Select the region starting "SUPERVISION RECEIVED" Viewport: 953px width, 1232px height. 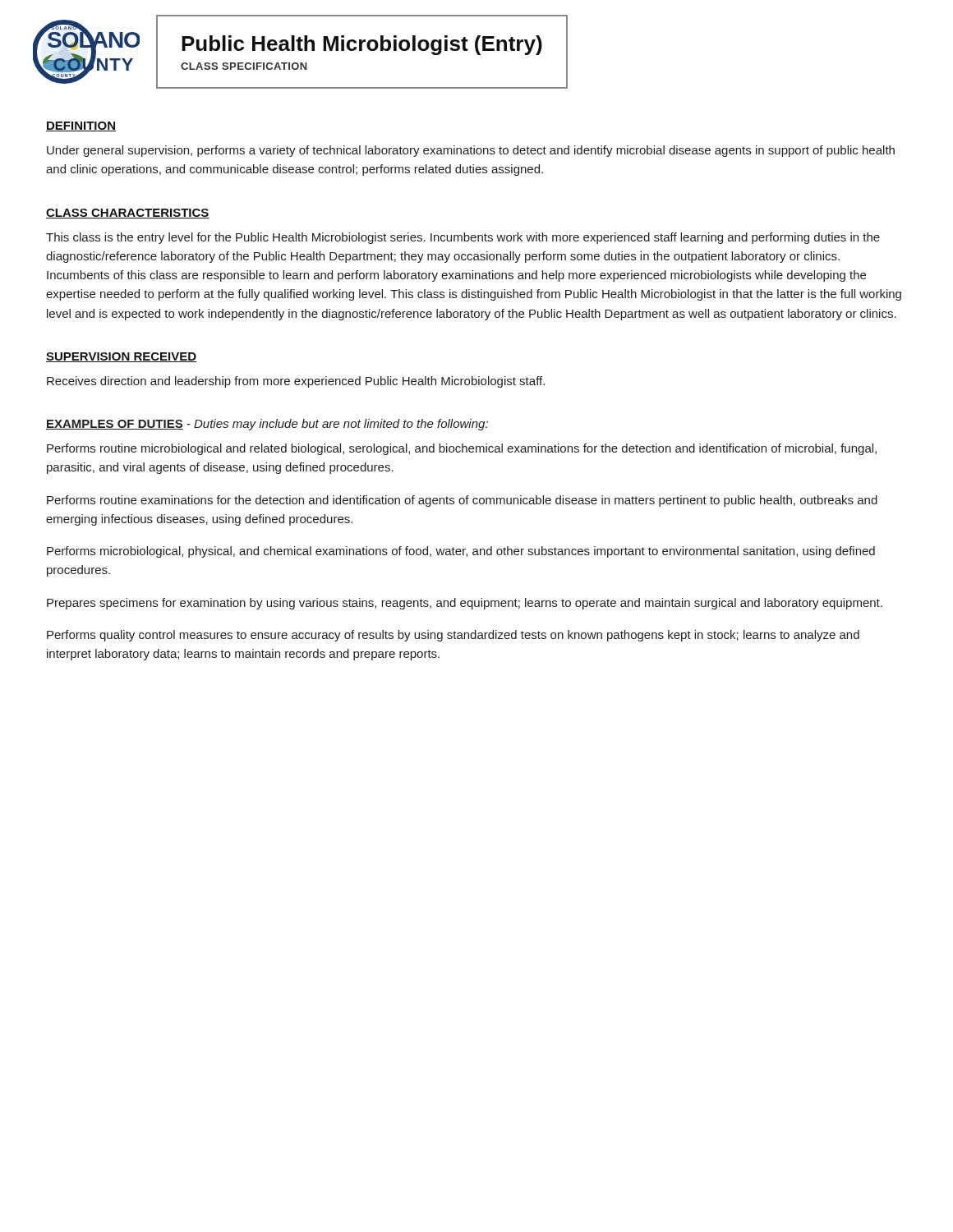[x=121, y=356]
